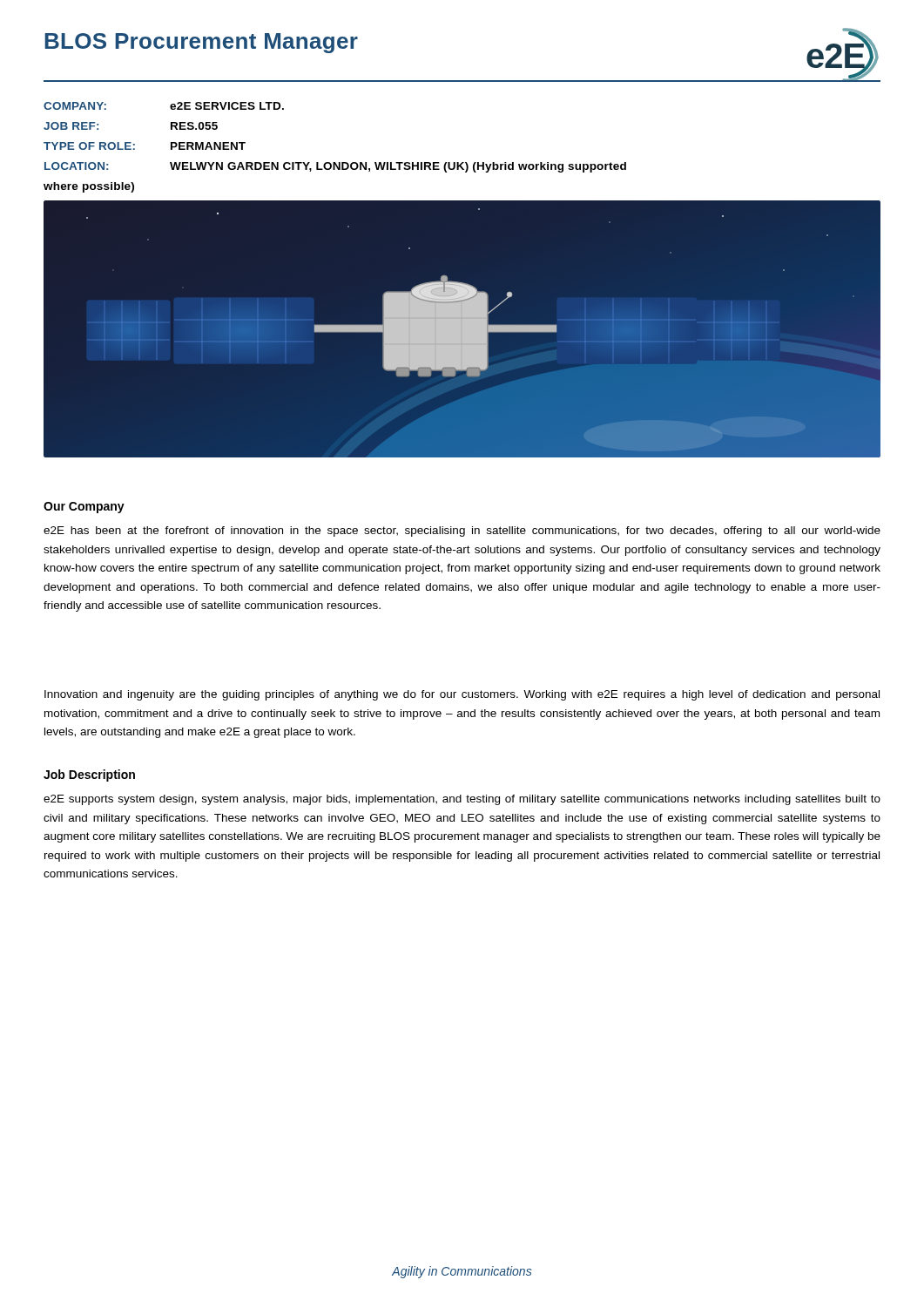
Task: Locate the passage starting "e2E has been at"
Action: point(462,568)
